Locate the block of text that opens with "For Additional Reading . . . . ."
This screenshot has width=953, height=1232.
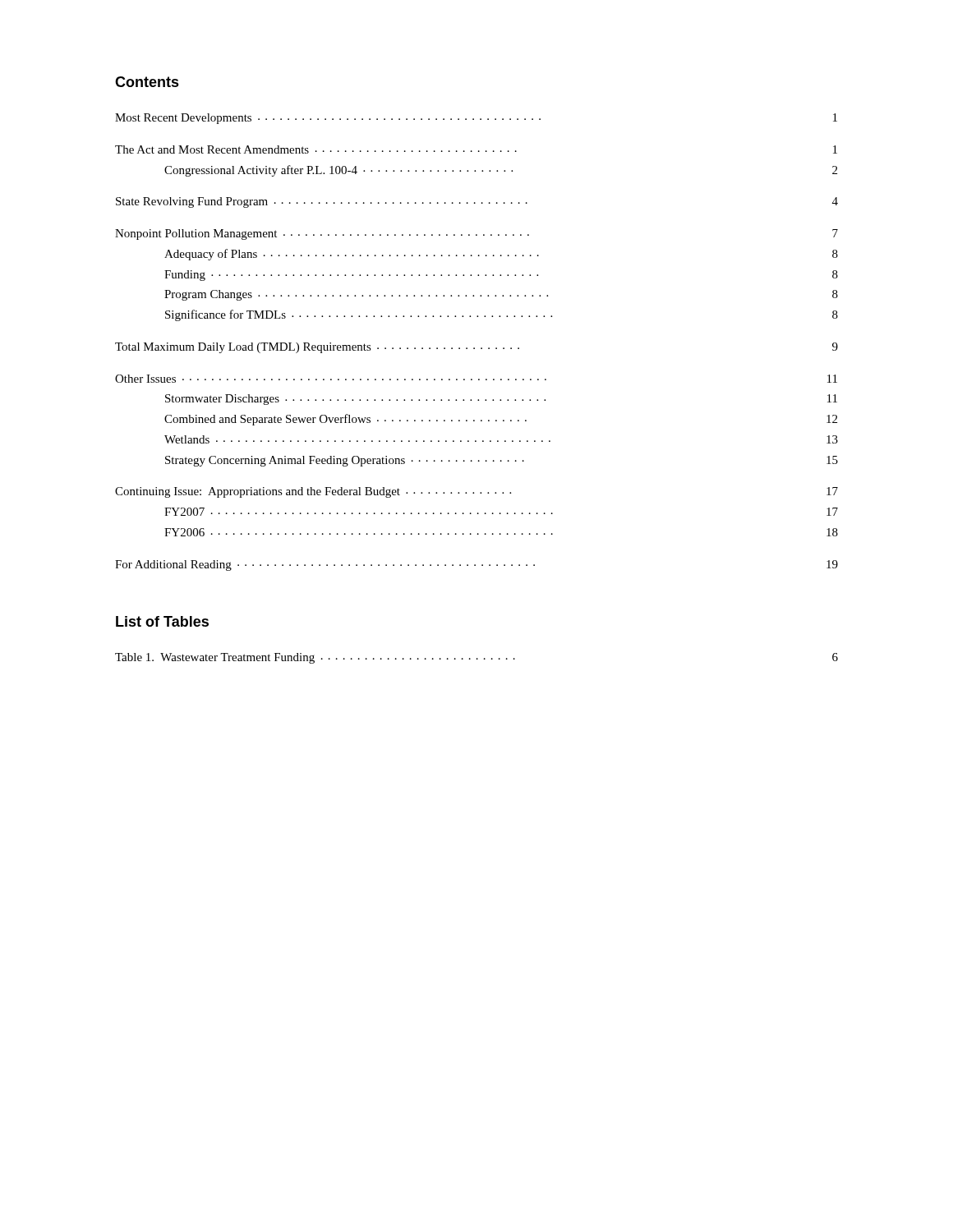(476, 564)
